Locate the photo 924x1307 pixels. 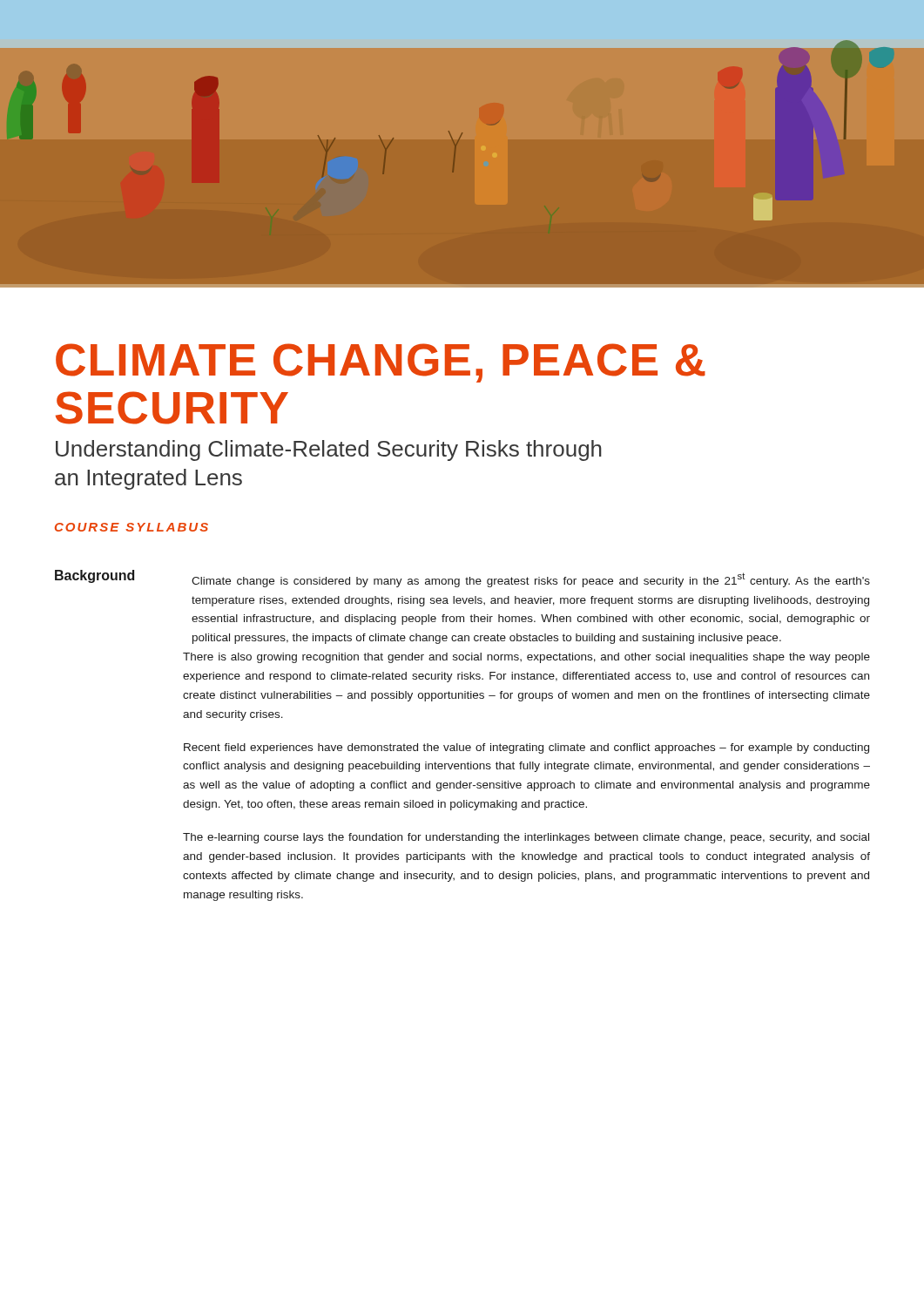(462, 144)
